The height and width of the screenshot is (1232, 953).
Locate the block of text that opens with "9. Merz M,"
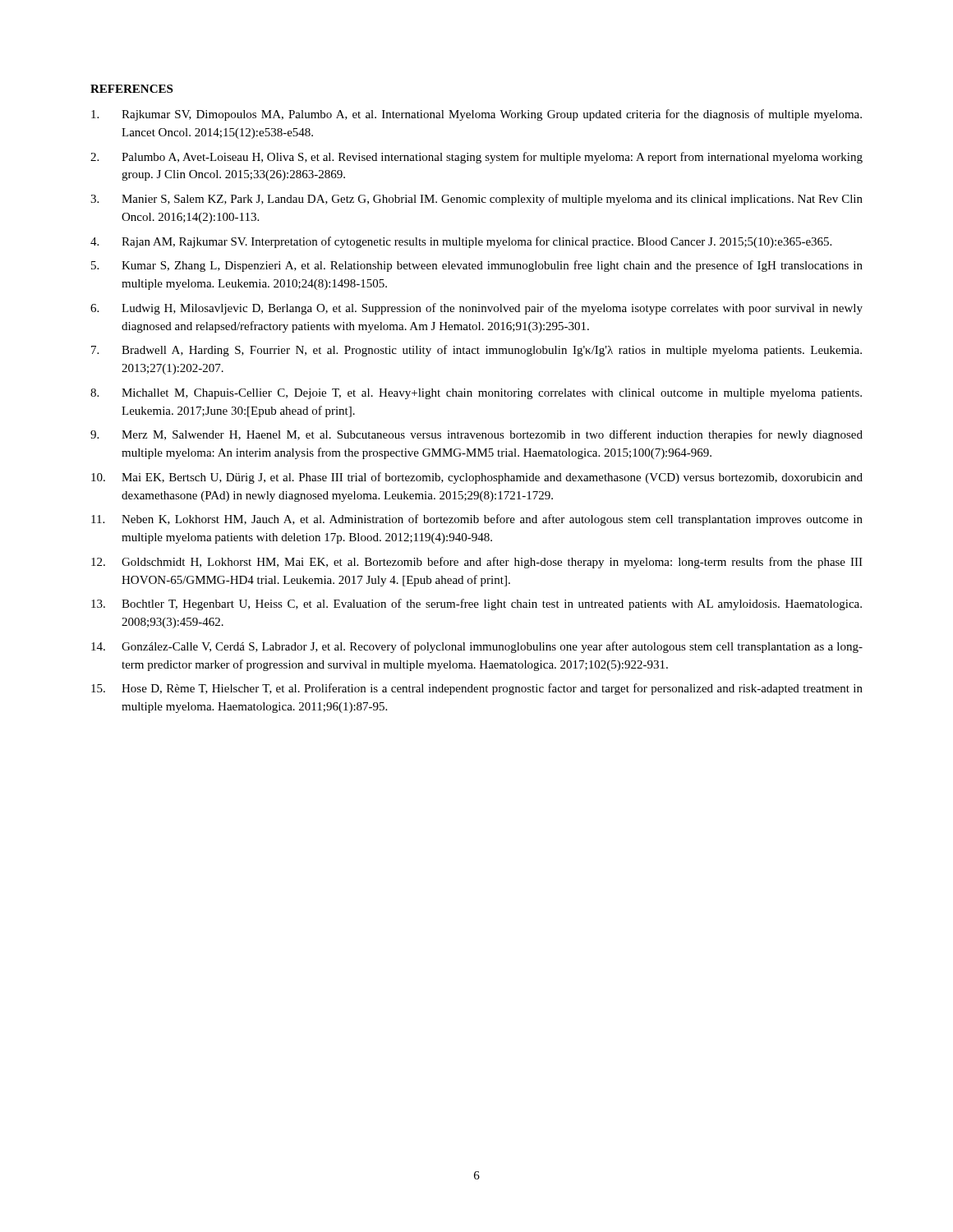pos(476,444)
